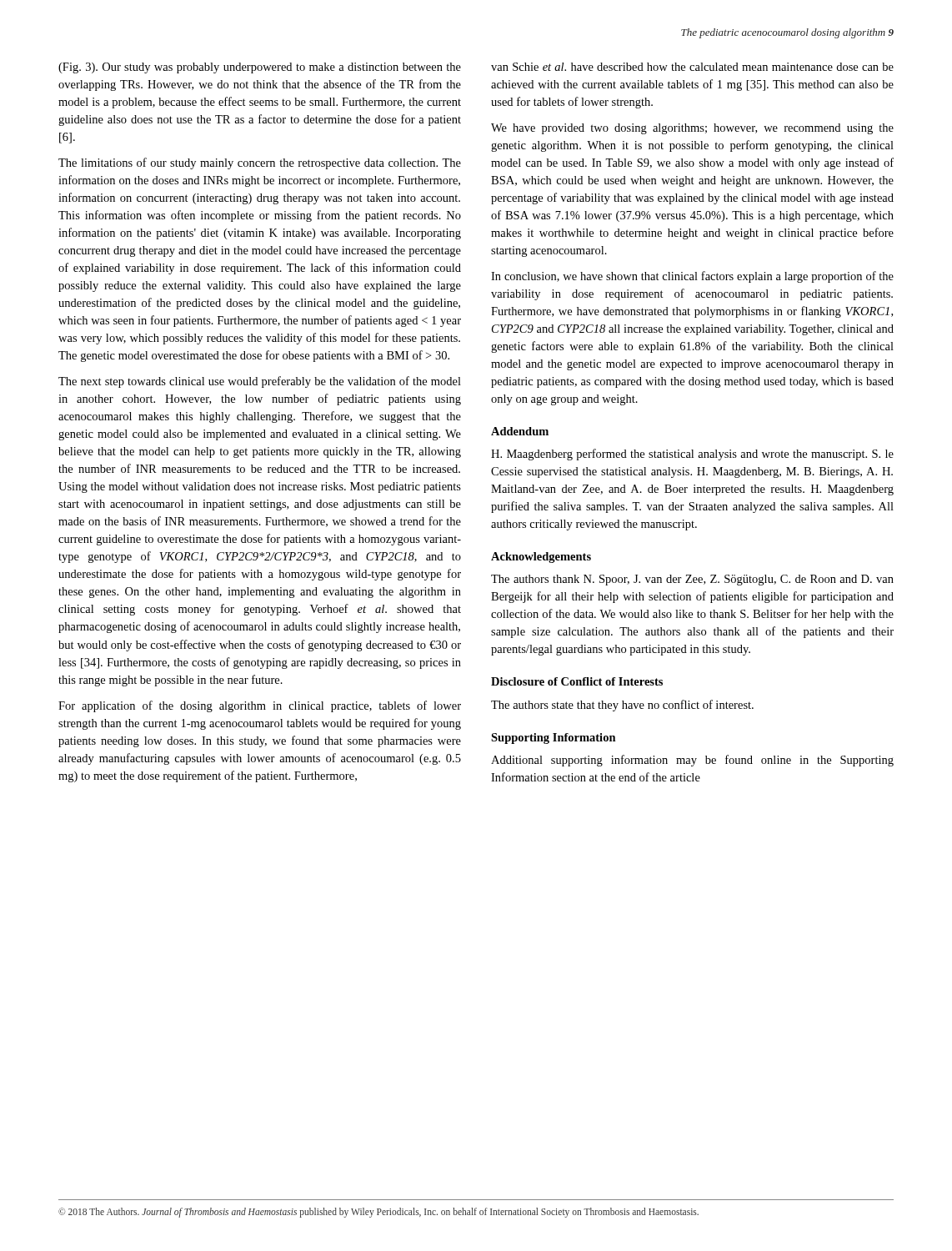Point to the region starting "H. Maagdenberg performed the statistical analysis and"
The height and width of the screenshot is (1251, 952).
pos(692,489)
